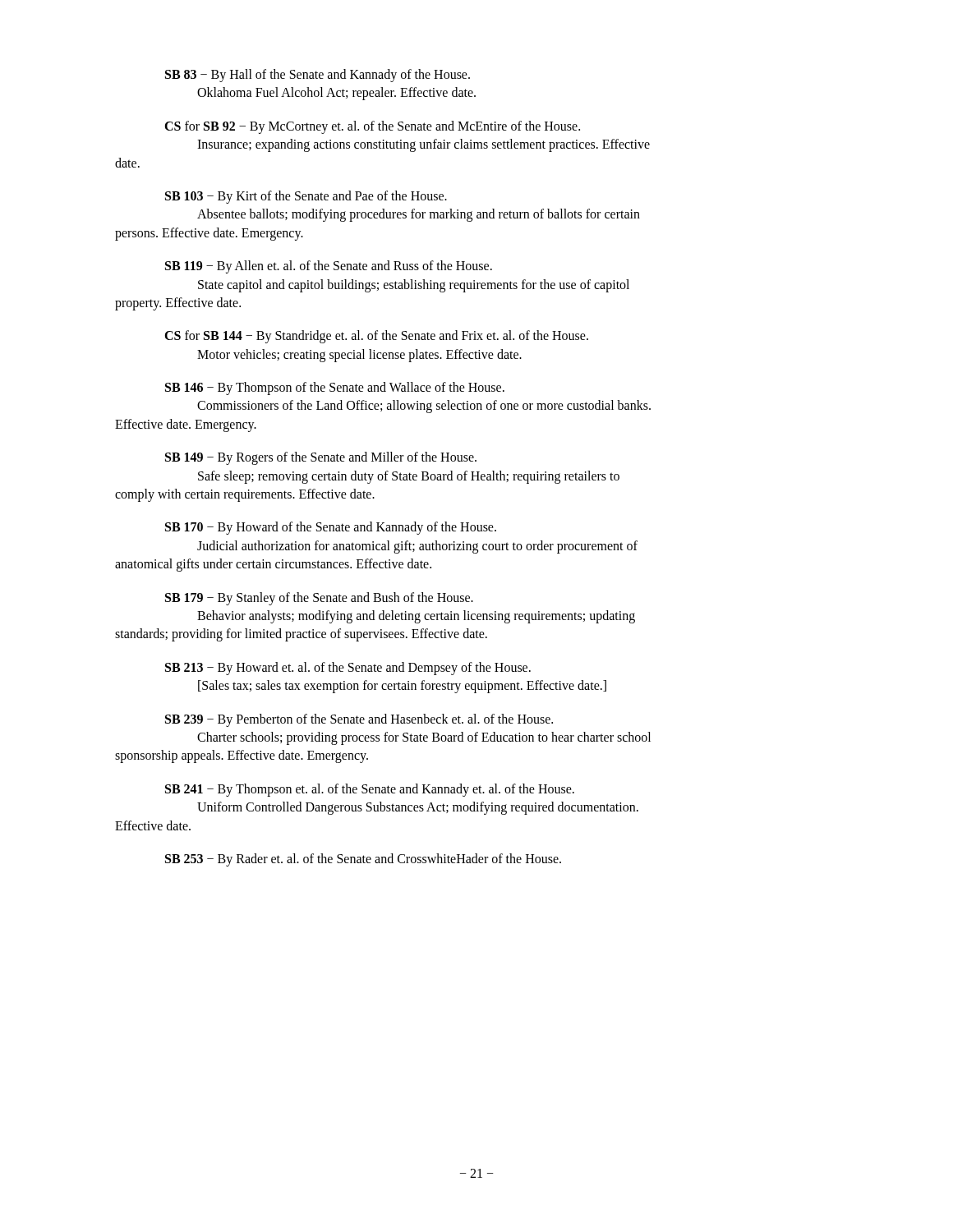Viewport: 953px width, 1232px height.
Task: Locate the block of text that opens with "SB 119 − By Allen"
Action: pyautogui.click(x=476, y=285)
